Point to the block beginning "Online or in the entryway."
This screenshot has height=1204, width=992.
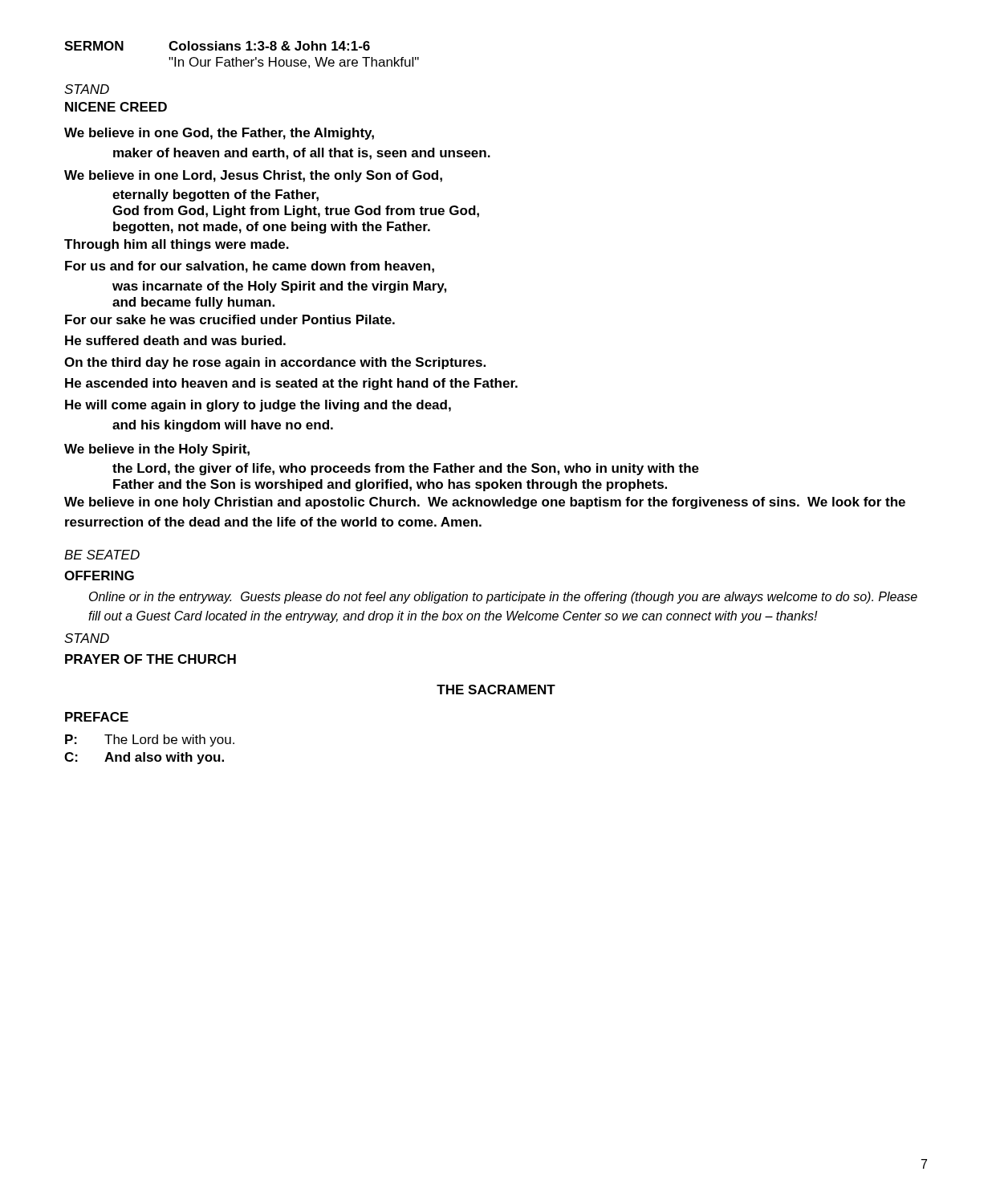point(503,606)
